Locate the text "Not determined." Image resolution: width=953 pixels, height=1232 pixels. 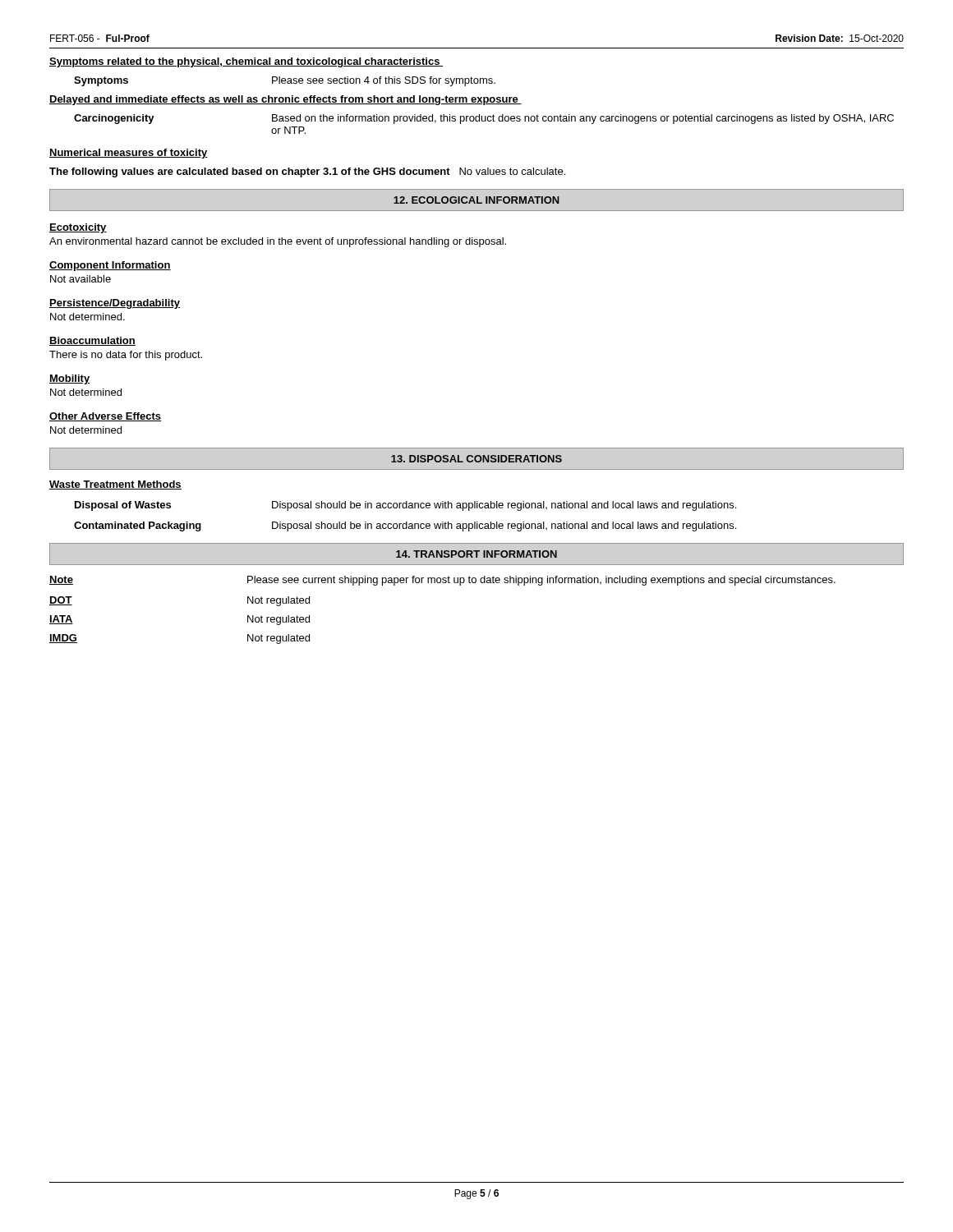(x=87, y=317)
